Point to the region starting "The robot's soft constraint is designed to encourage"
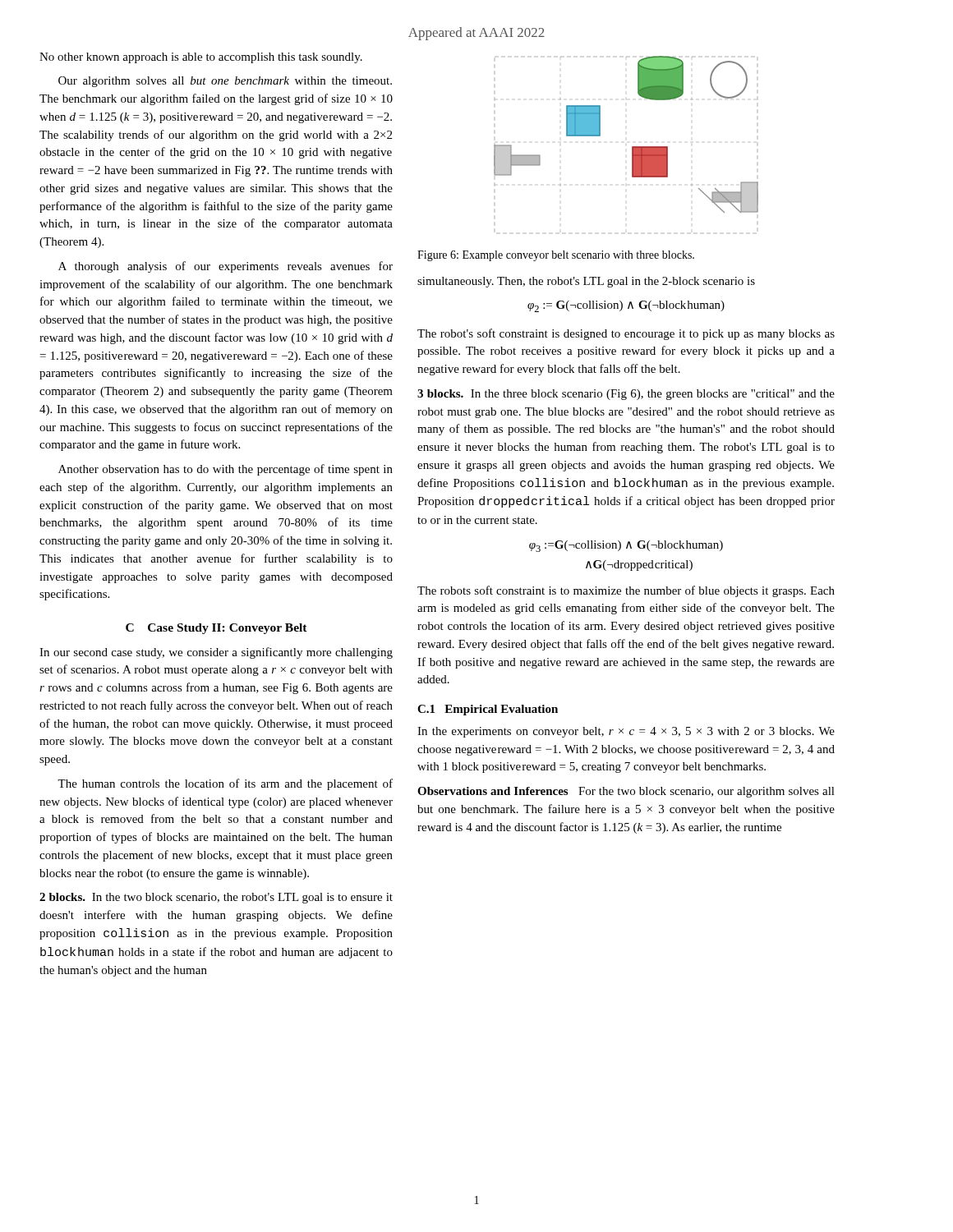This screenshot has width=953, height=1232. 626,427
